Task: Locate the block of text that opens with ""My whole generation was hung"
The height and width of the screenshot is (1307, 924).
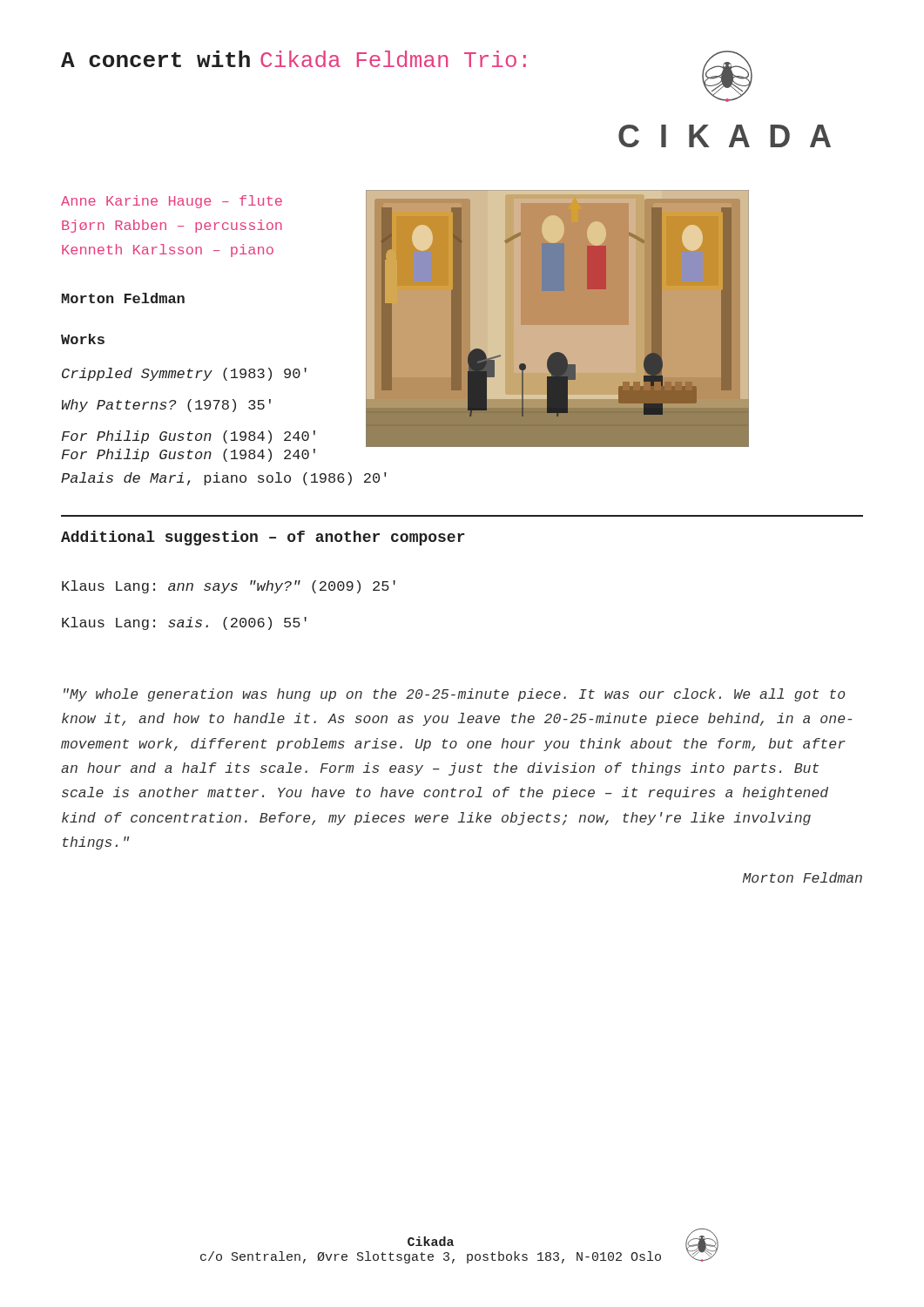Action: coord(458,769)
